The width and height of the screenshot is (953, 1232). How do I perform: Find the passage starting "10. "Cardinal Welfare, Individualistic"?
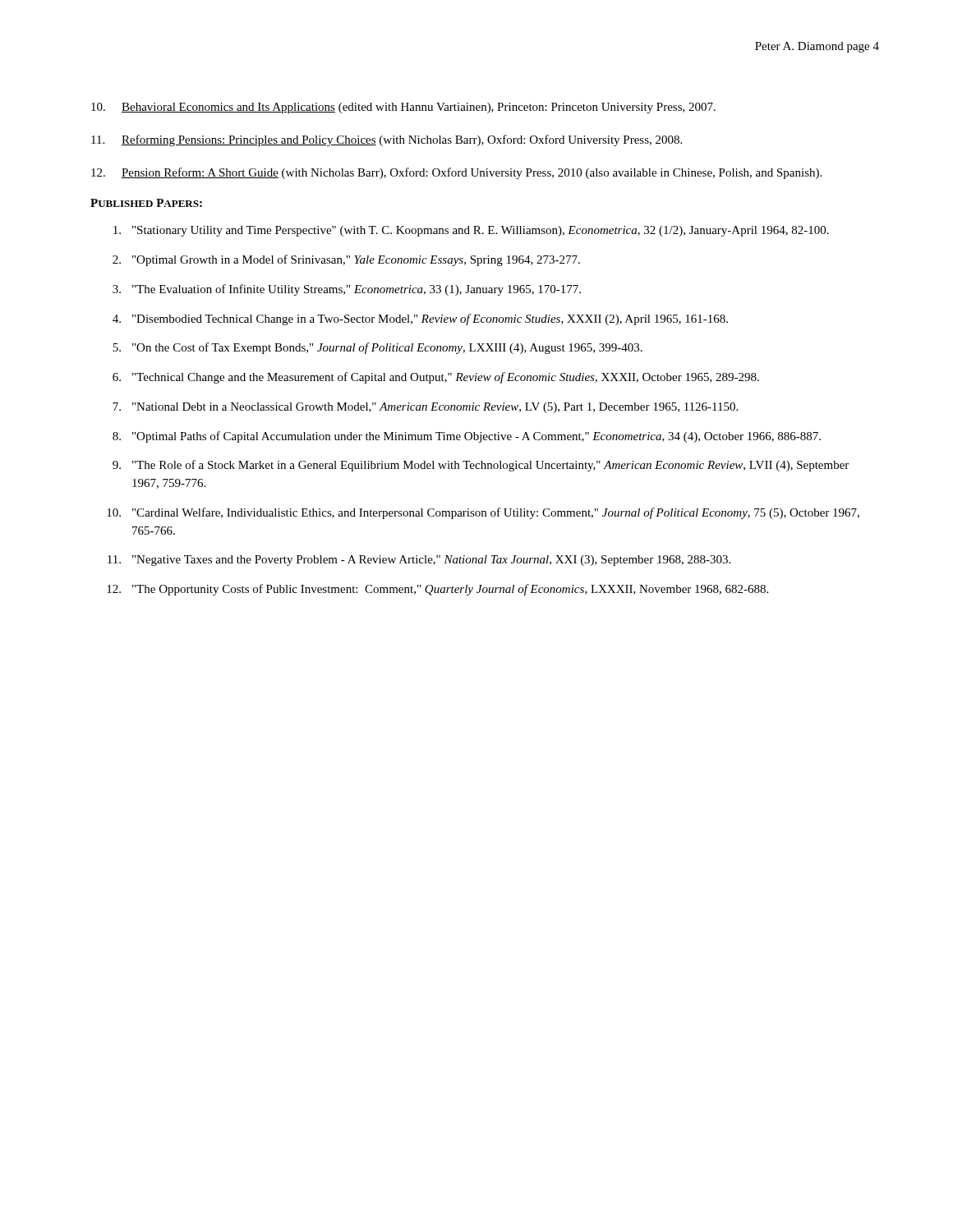(x=485, y=522)
